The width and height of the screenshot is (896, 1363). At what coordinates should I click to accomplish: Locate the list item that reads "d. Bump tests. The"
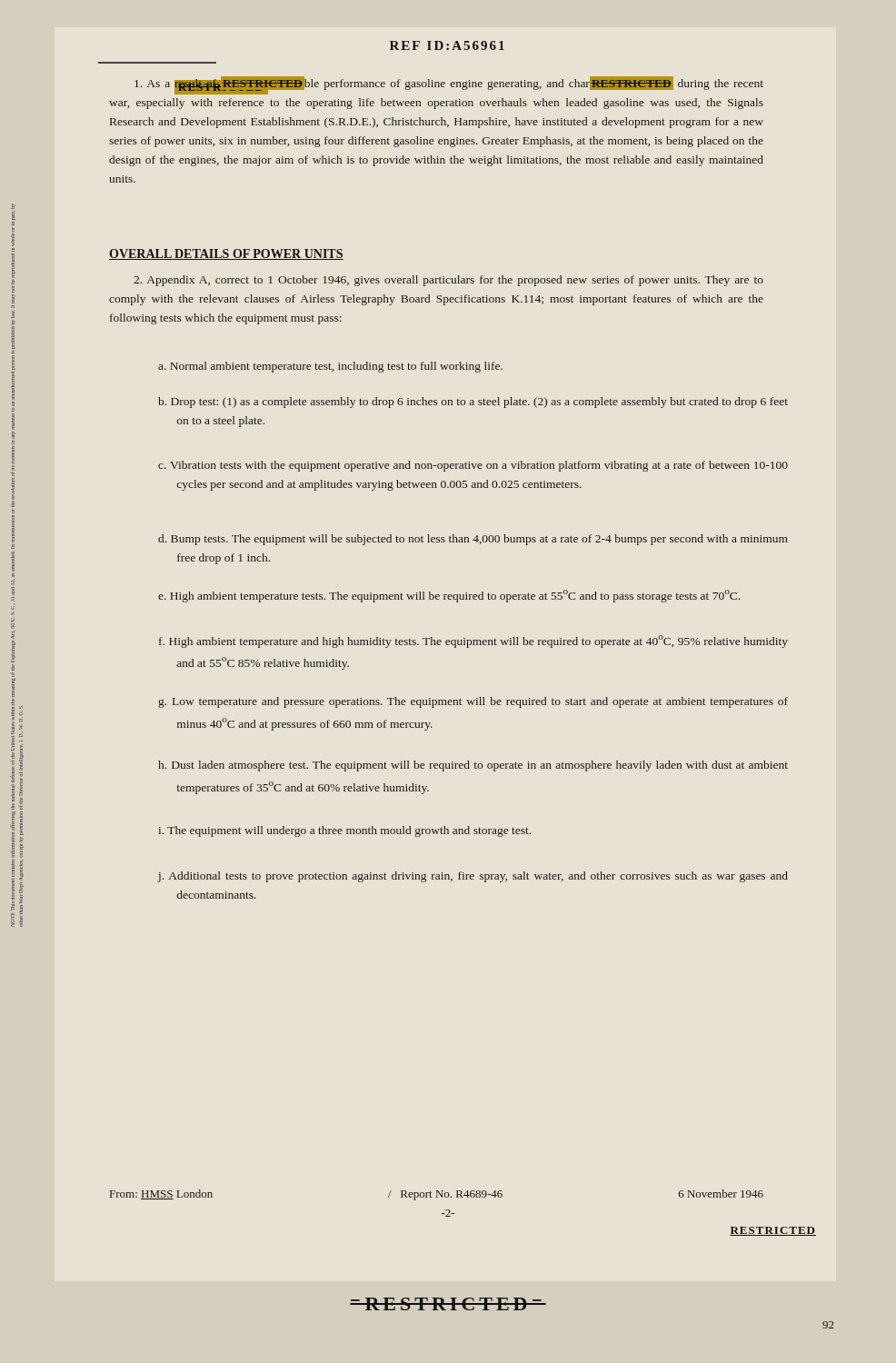point(473,549)
